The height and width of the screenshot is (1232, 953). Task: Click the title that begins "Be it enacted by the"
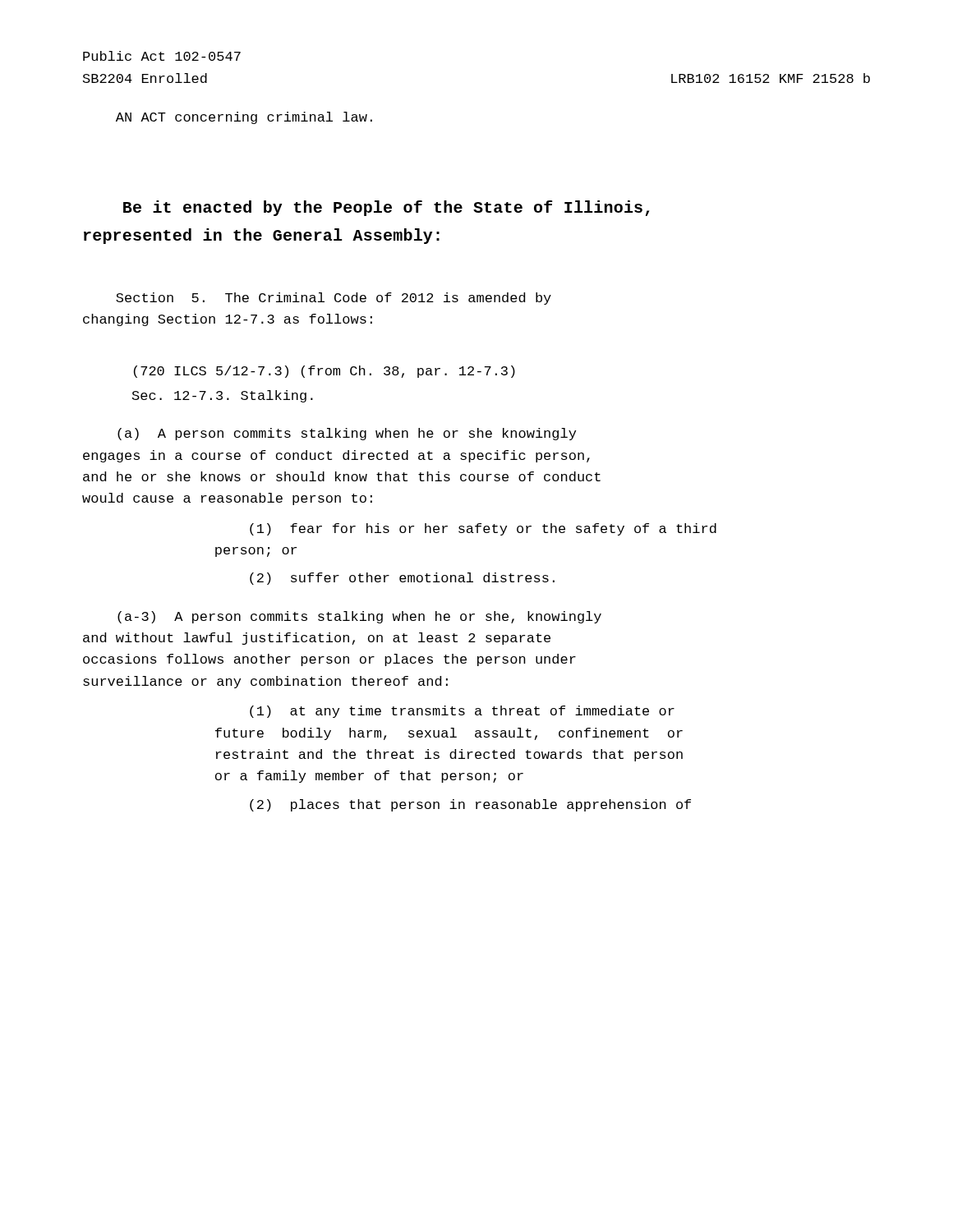pos(368,222)
